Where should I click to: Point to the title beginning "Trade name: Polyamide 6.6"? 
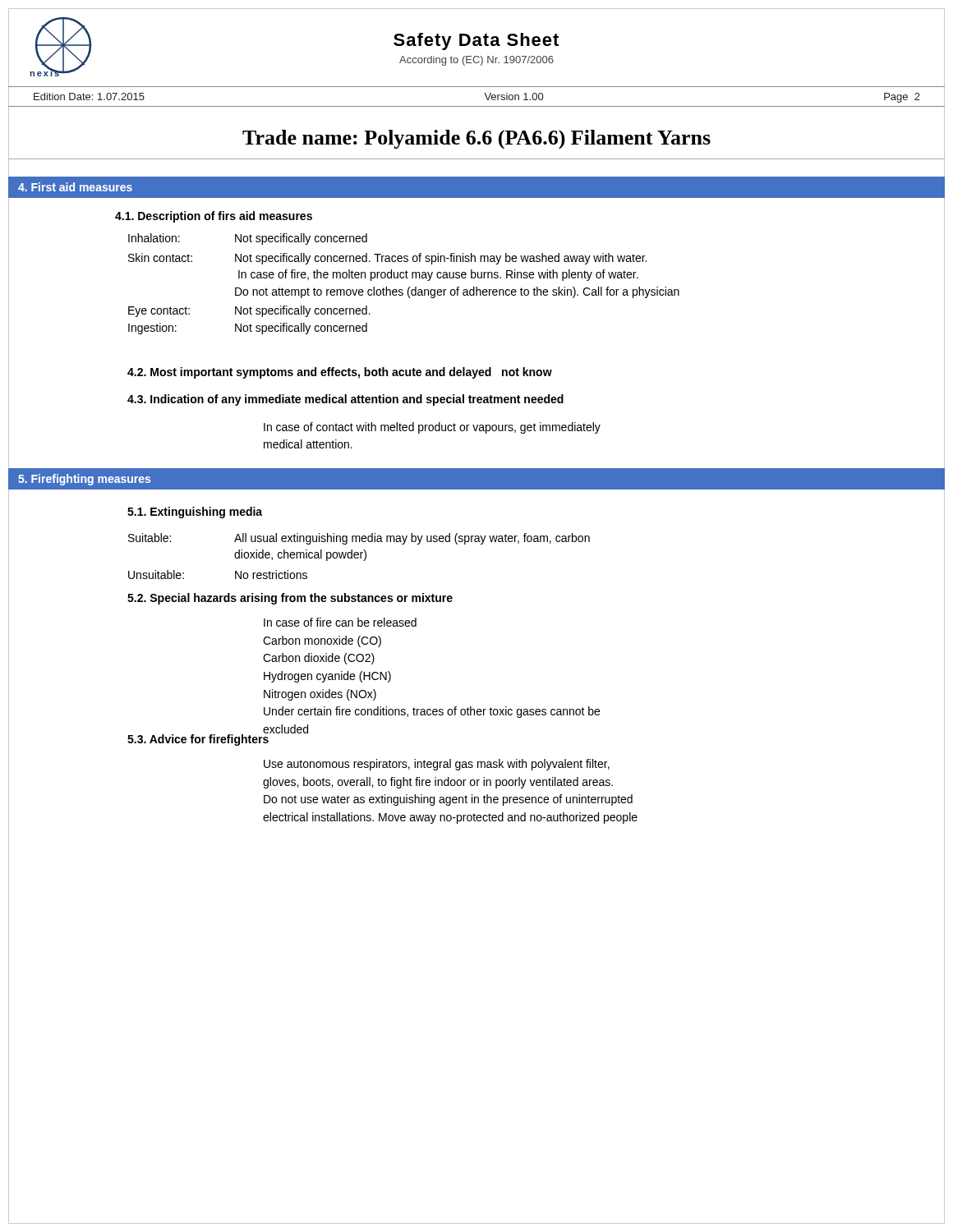tap(476, 138)
